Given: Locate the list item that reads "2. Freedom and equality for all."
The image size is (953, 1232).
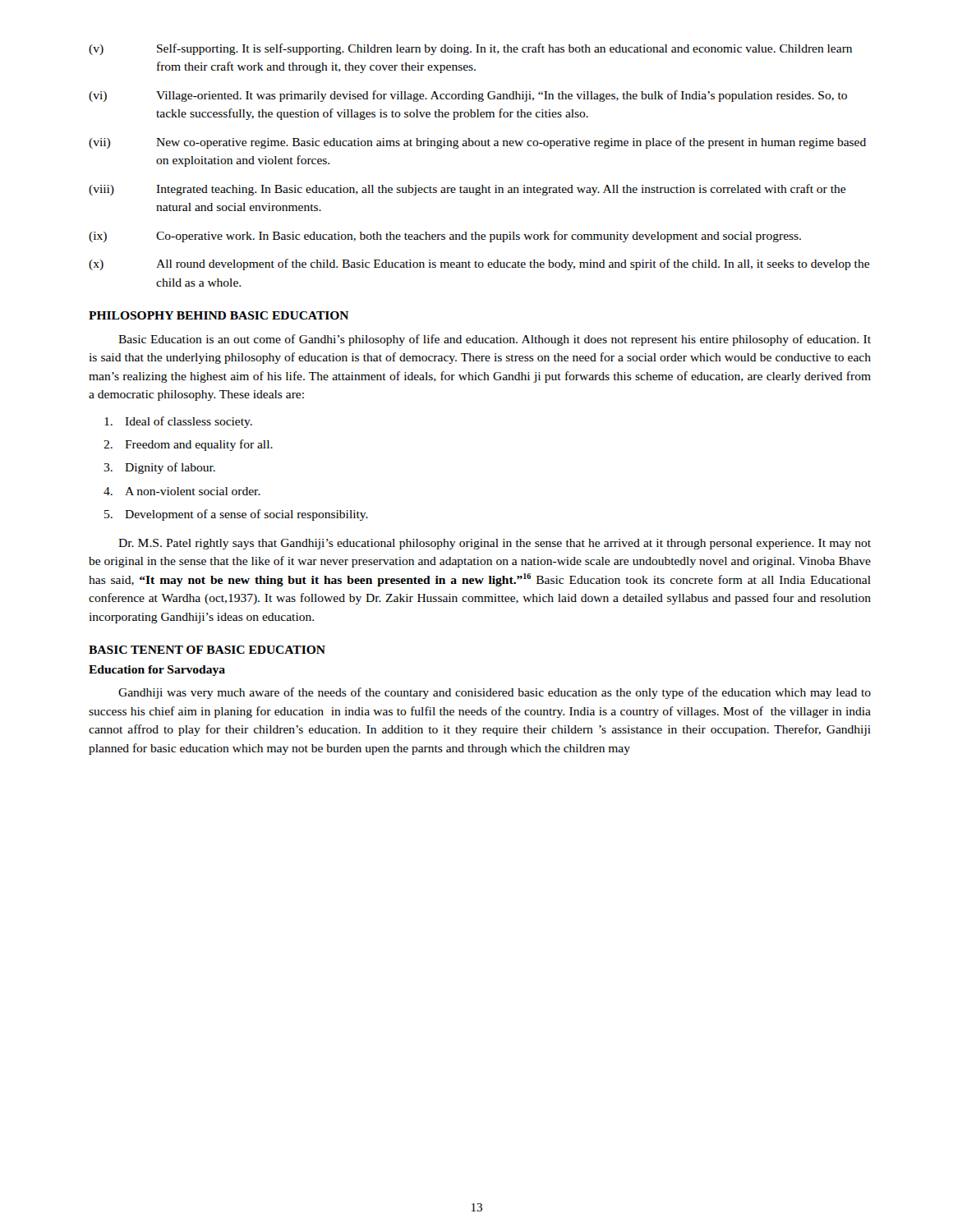Looking at the screenshot, I should coord(188,445).
